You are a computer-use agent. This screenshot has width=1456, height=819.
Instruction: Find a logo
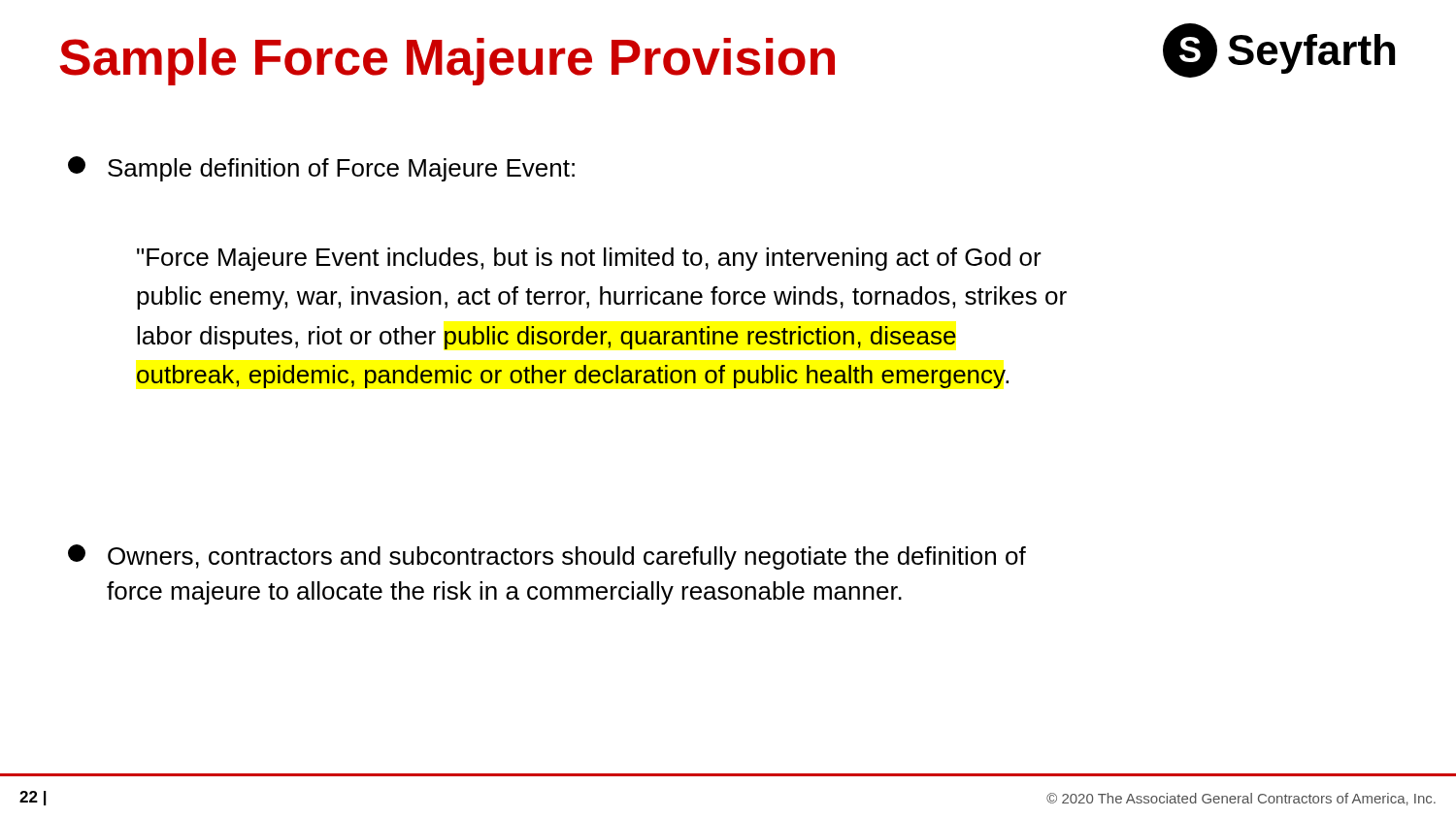coord(1279,50)
